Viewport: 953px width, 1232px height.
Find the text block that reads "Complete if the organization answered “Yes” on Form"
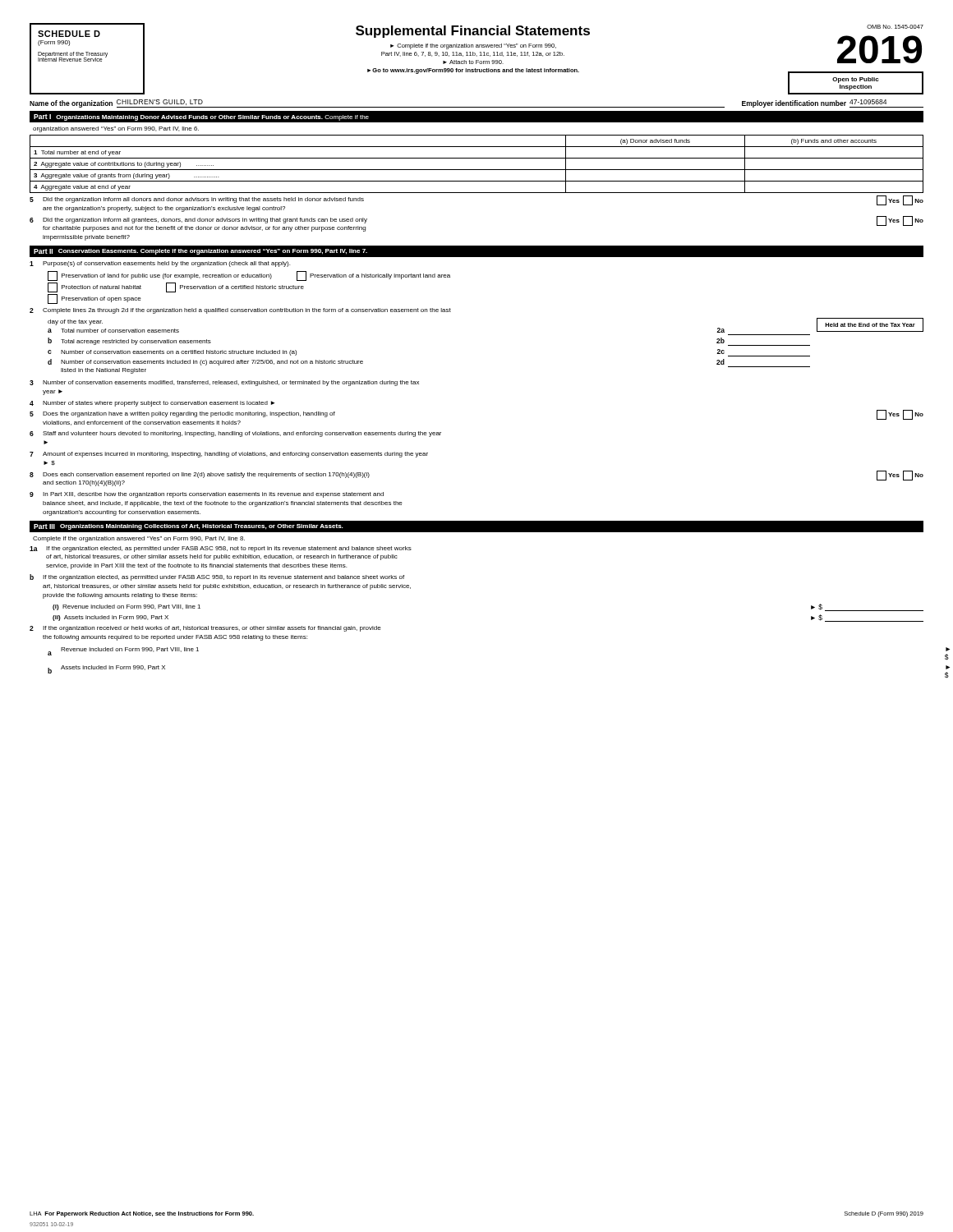[x=139, y=538]
